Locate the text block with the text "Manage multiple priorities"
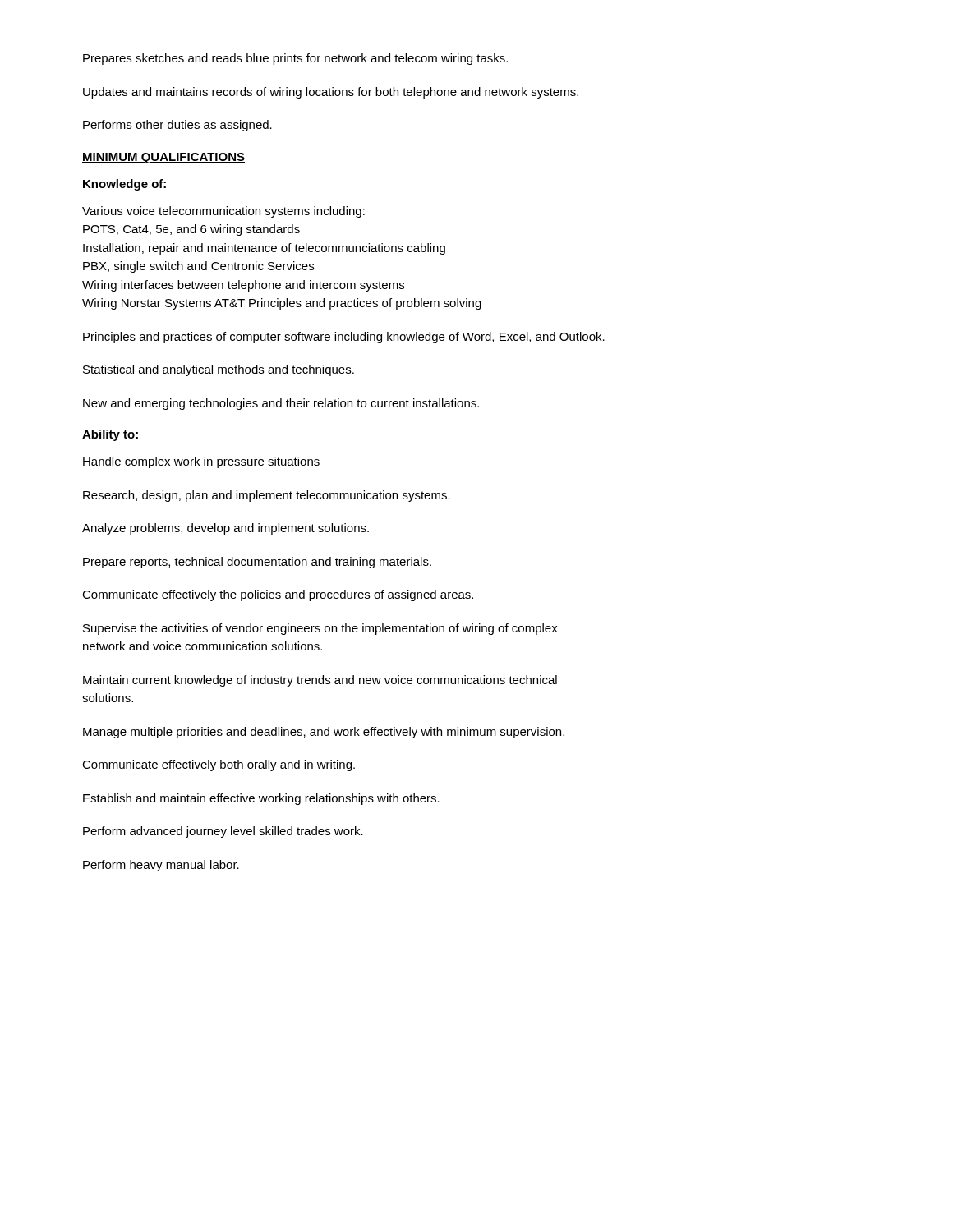Image resolution: width=953 pixels, height=1232 pixels. 324,731
